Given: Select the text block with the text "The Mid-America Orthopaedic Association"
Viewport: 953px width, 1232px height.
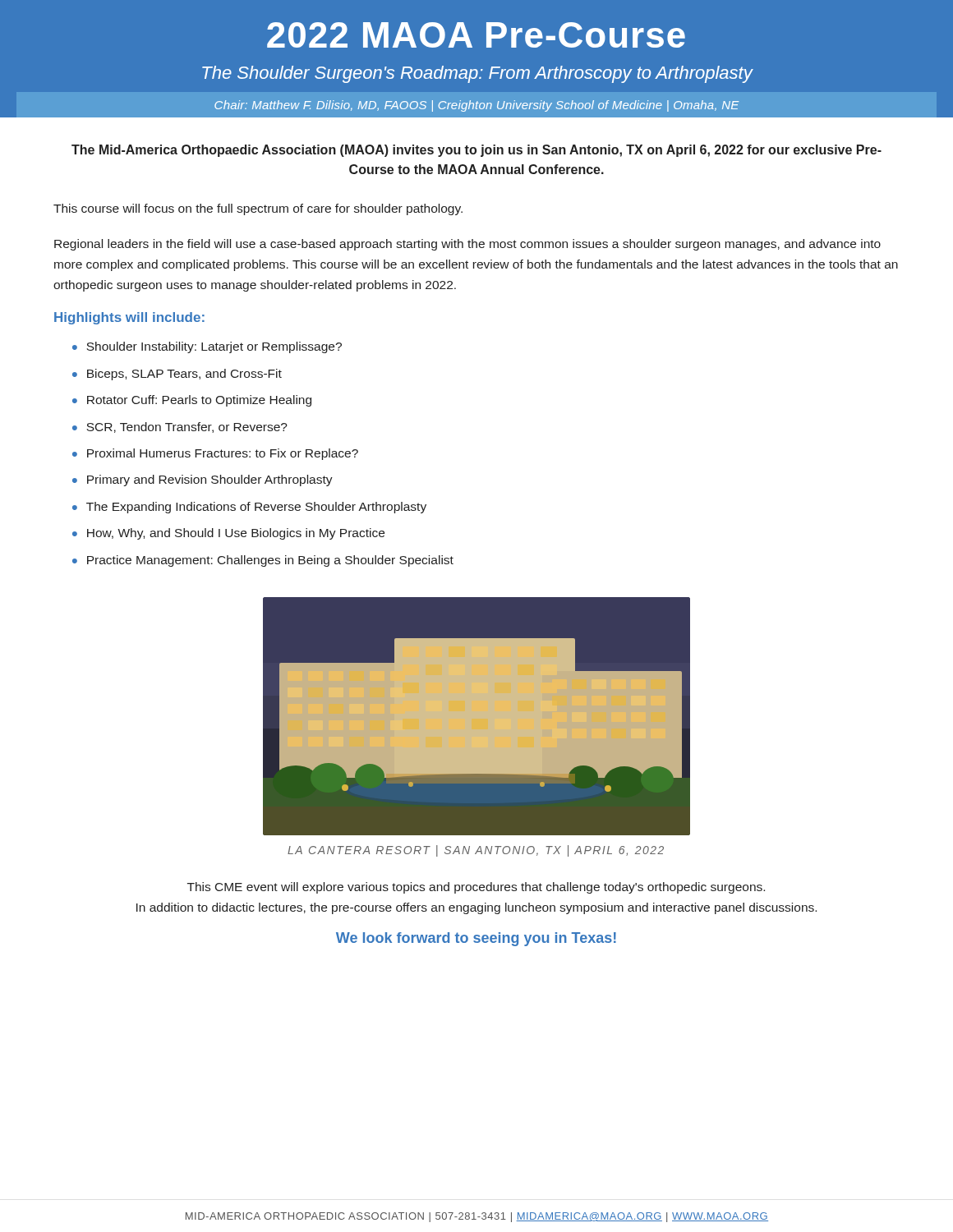Looking at the screenshot, I should (476, 160).
